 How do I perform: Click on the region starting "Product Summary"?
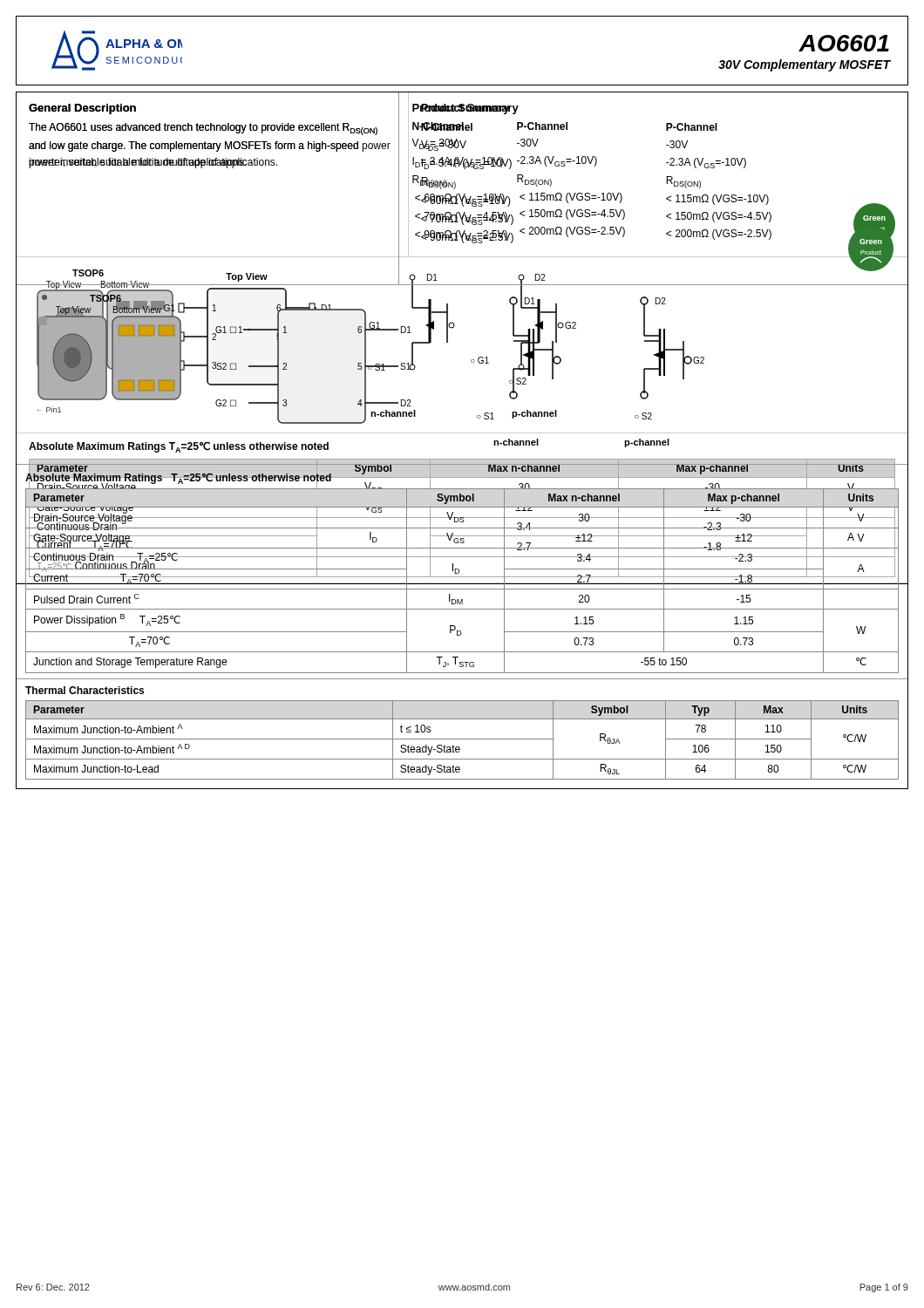(461, 108)
